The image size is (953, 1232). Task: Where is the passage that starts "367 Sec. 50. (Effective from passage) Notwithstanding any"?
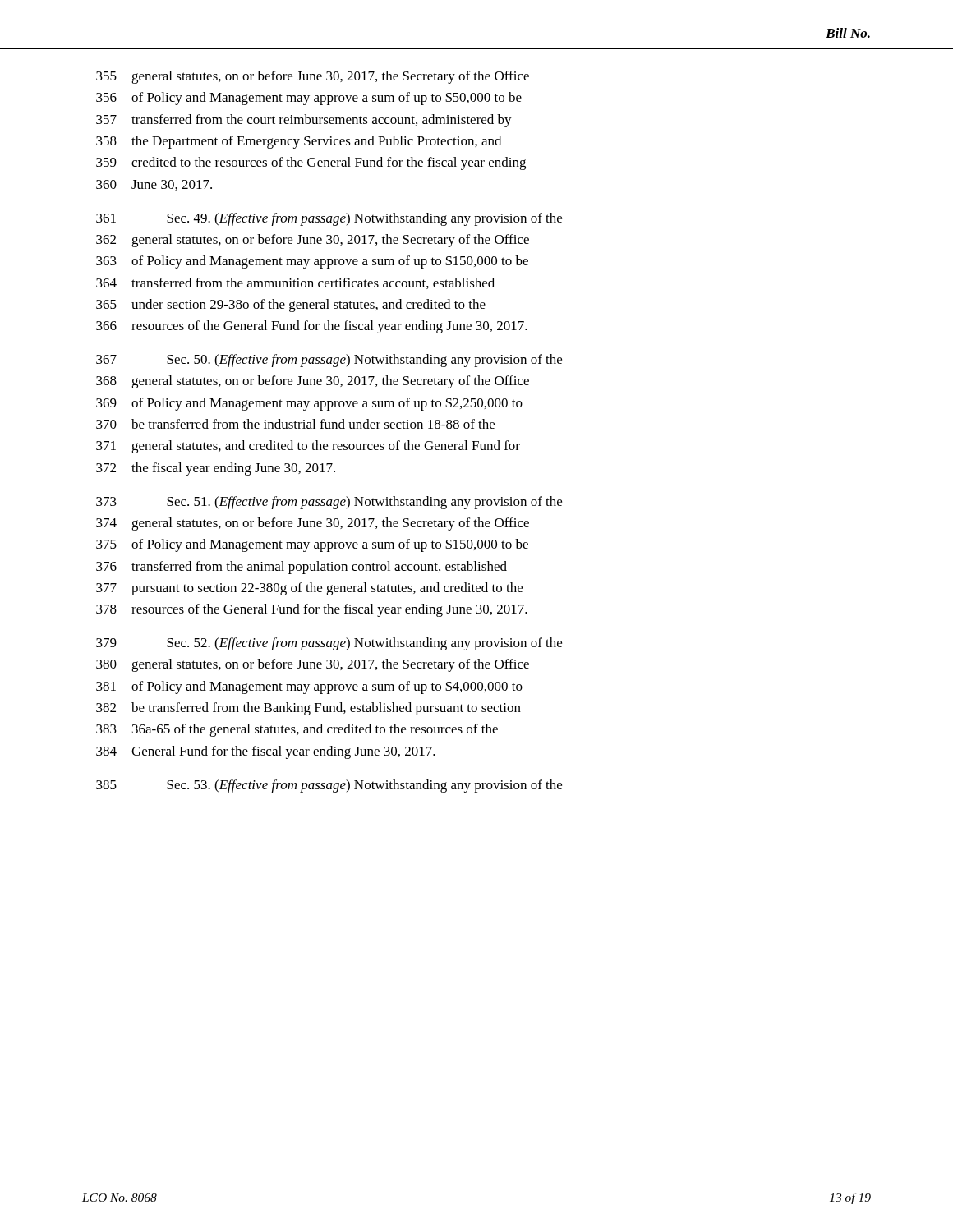pyautogui.click(x=476, y=414)
